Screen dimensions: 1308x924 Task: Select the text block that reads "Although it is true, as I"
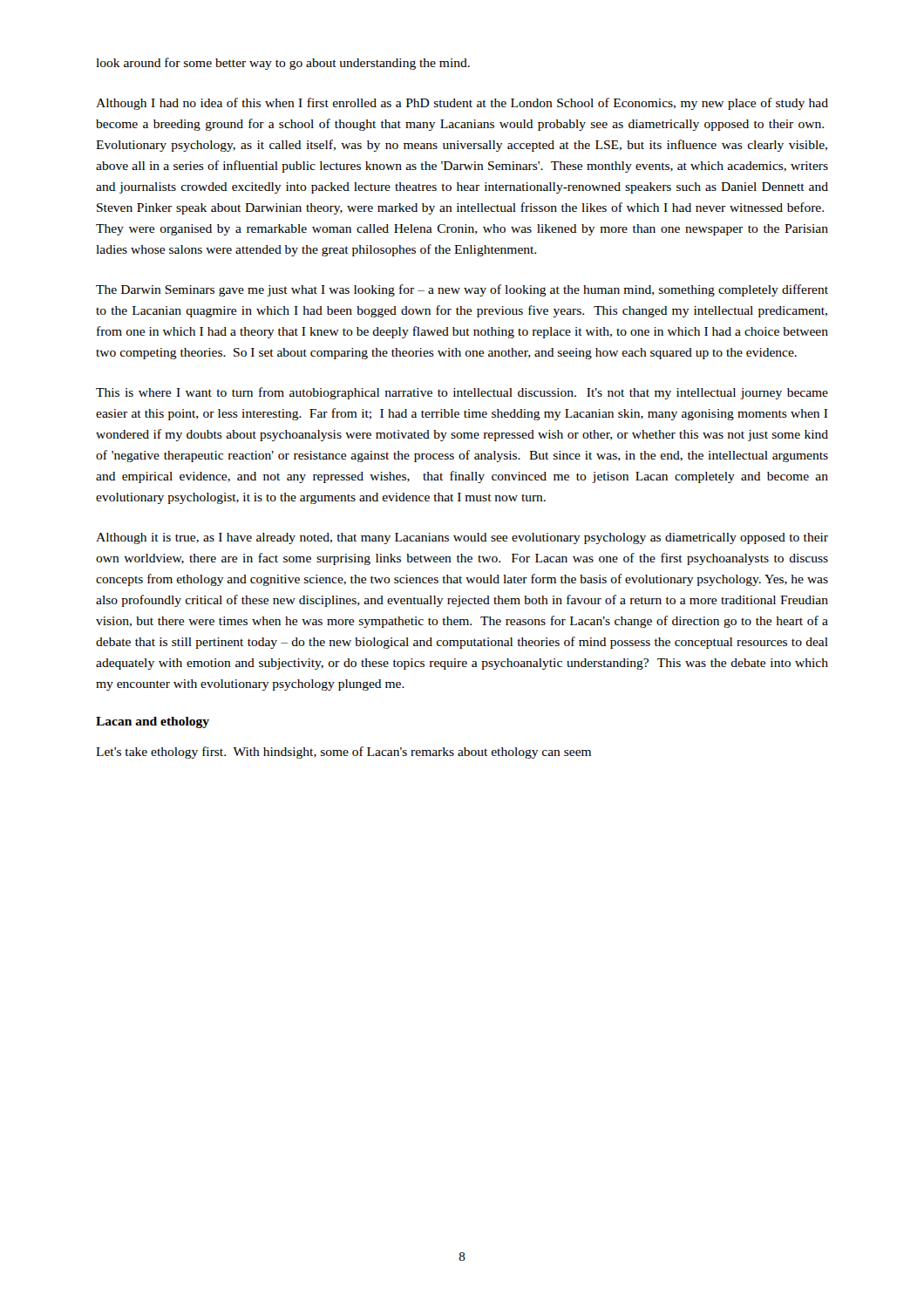tap(462, 610)
